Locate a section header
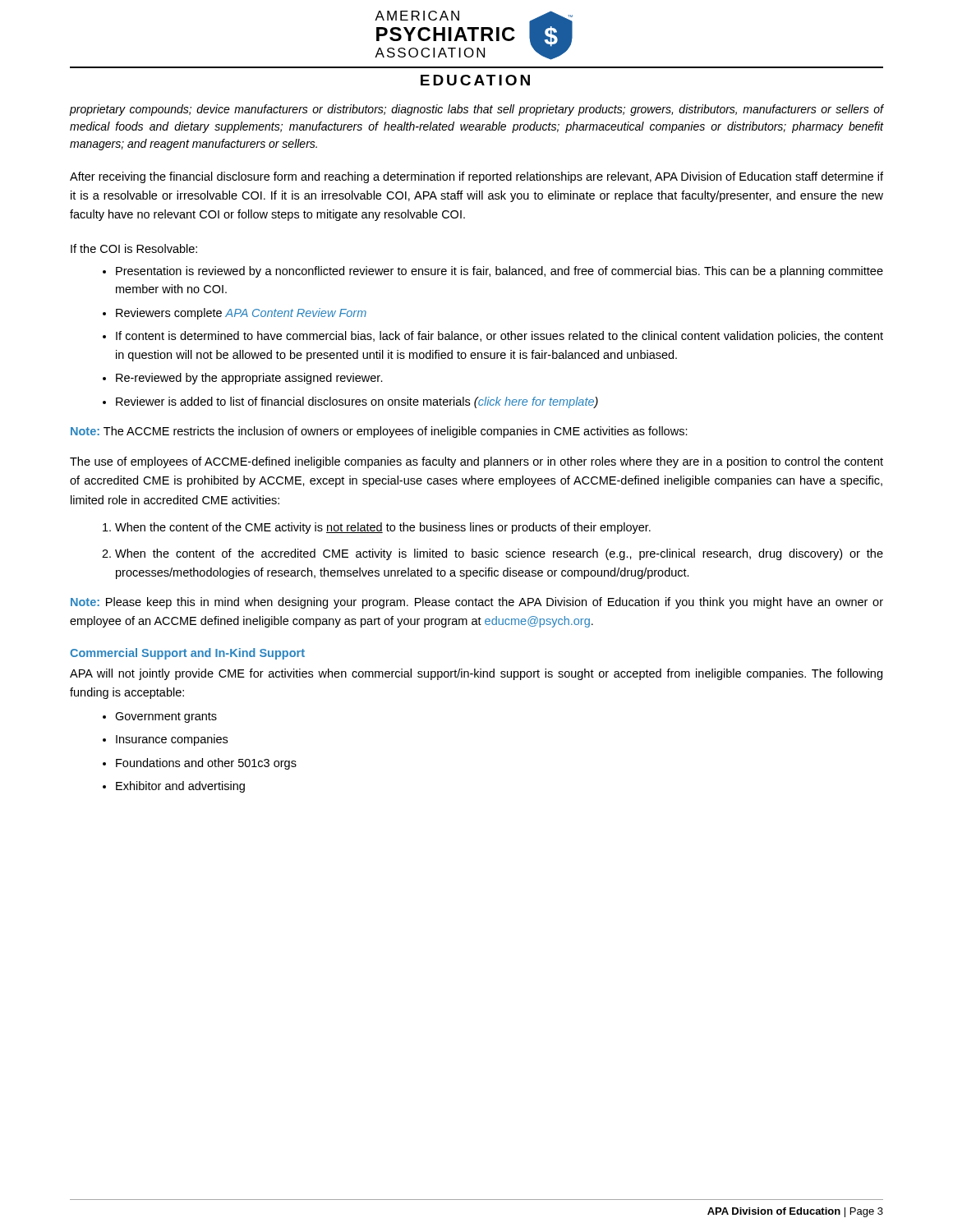The image size is (953, 1232). click(x=187, y=653)
